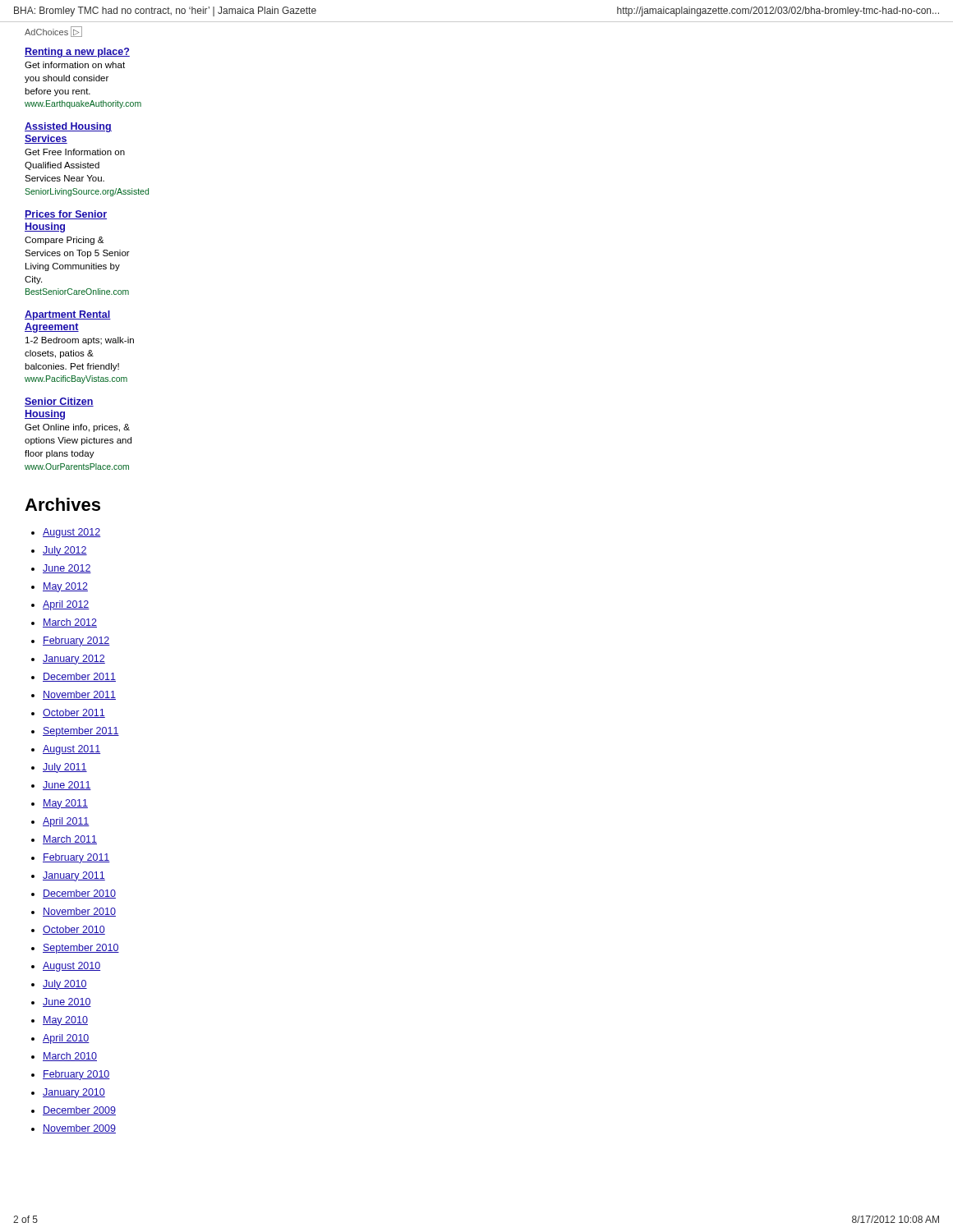Viewport: 953px width, 1232px height.
Task: Select the region starting "Apartment RentalAgreement 1-2 Bedroom apts; walk-inclosets, patios &balconies."
Action: [x=115, y=346]
